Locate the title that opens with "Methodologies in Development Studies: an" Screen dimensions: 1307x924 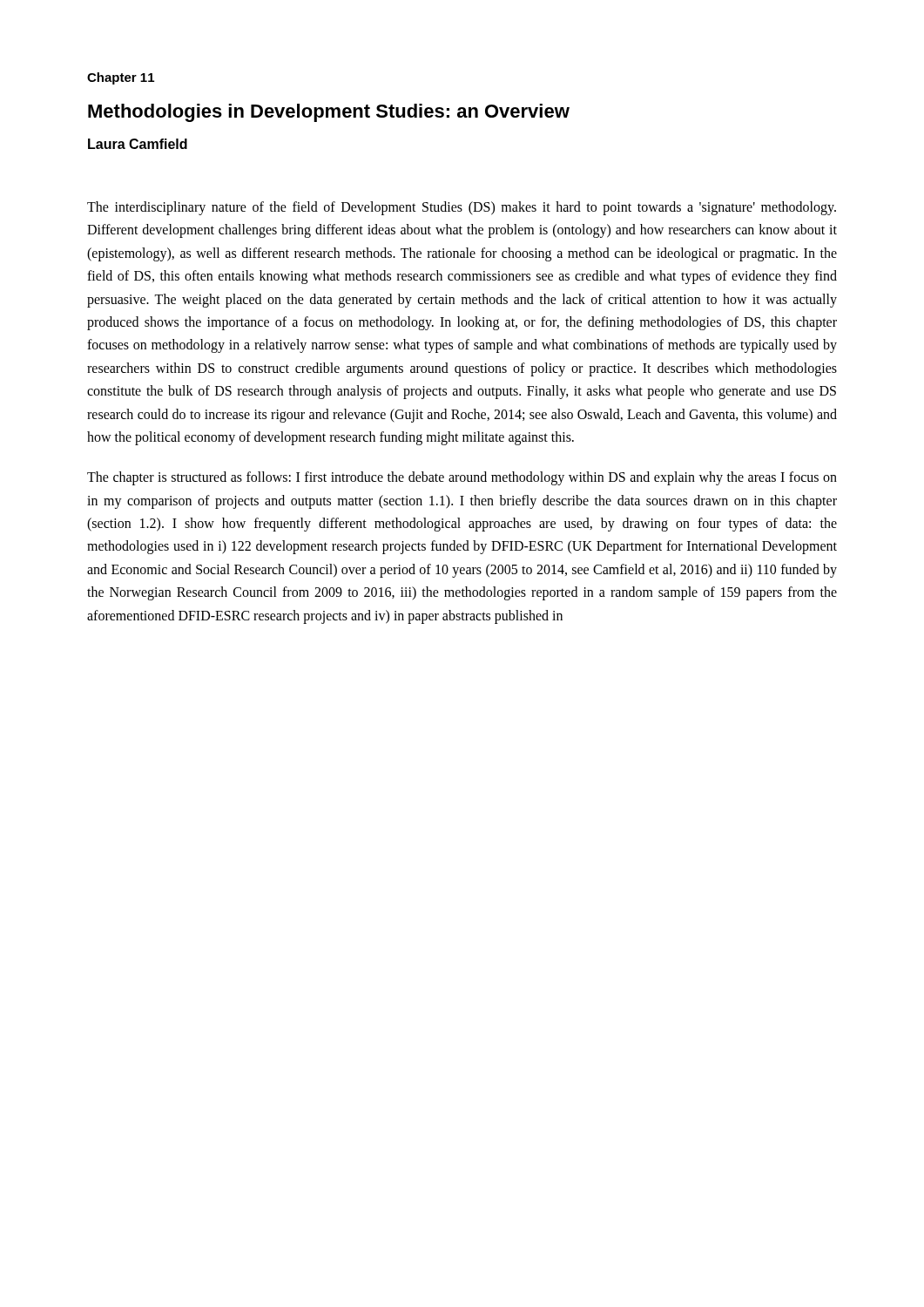[328, 111]
